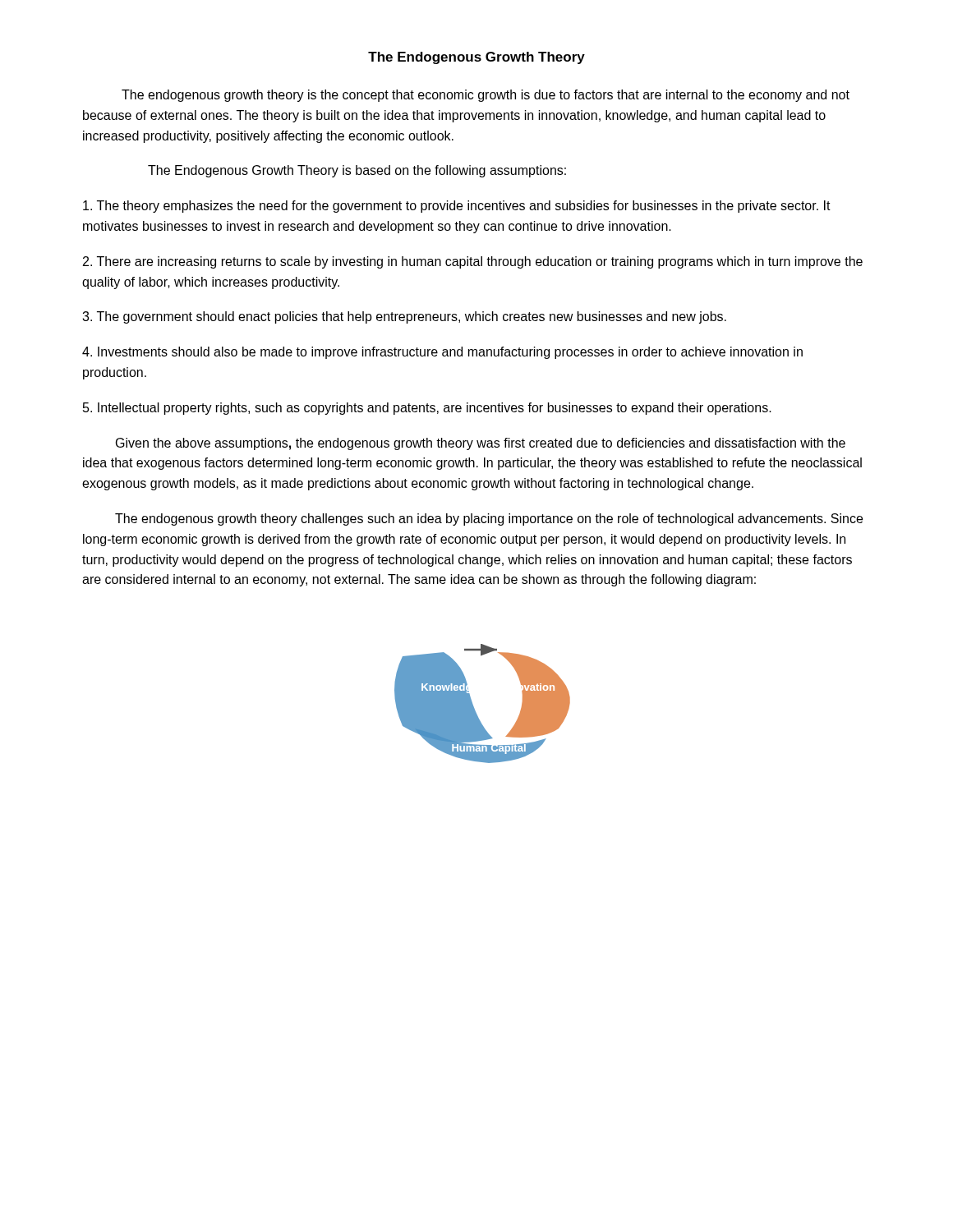Find the element starting "4. Investments should also be"

click(443, 362)
